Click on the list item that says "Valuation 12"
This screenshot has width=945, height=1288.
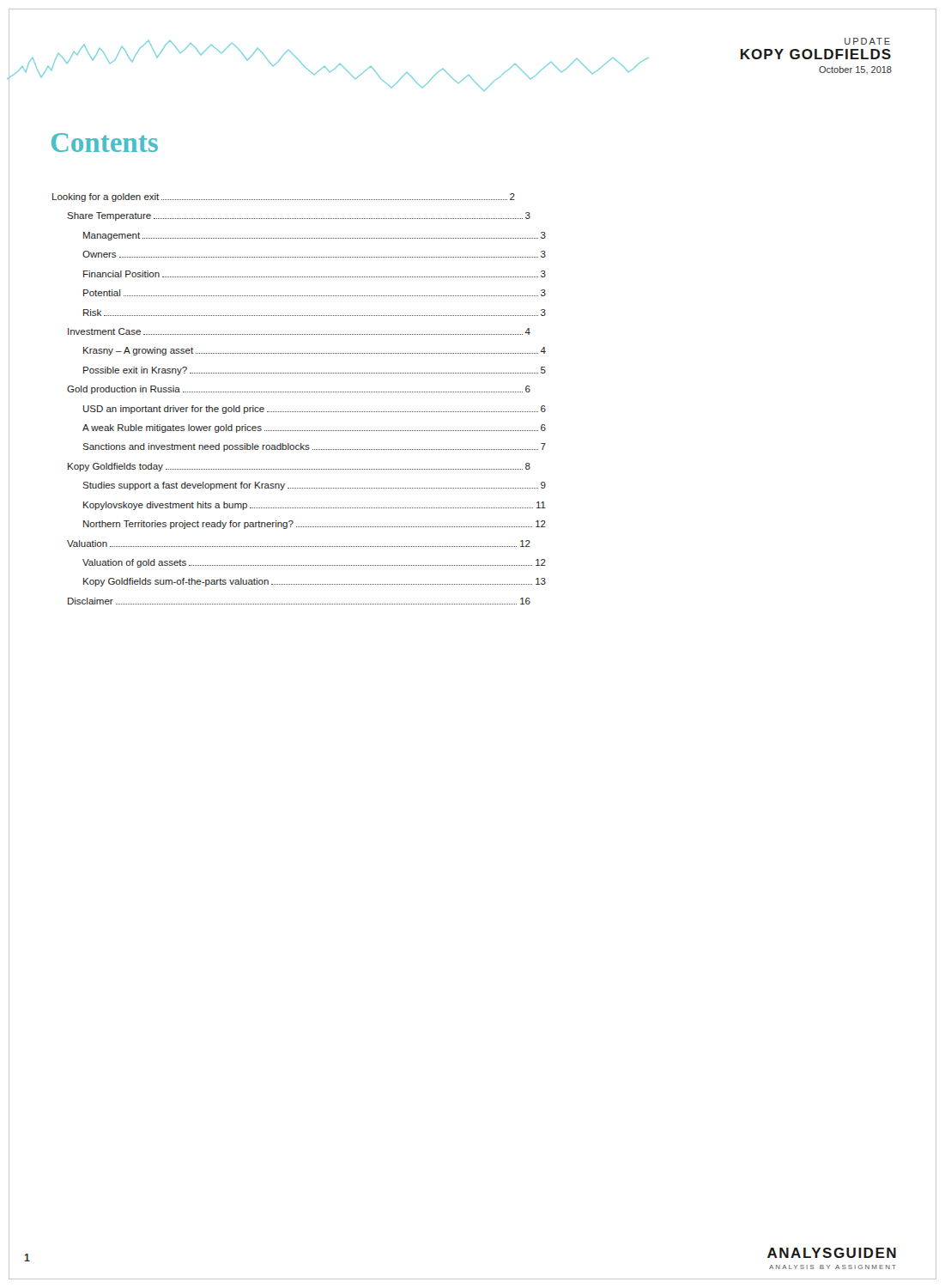299,543
